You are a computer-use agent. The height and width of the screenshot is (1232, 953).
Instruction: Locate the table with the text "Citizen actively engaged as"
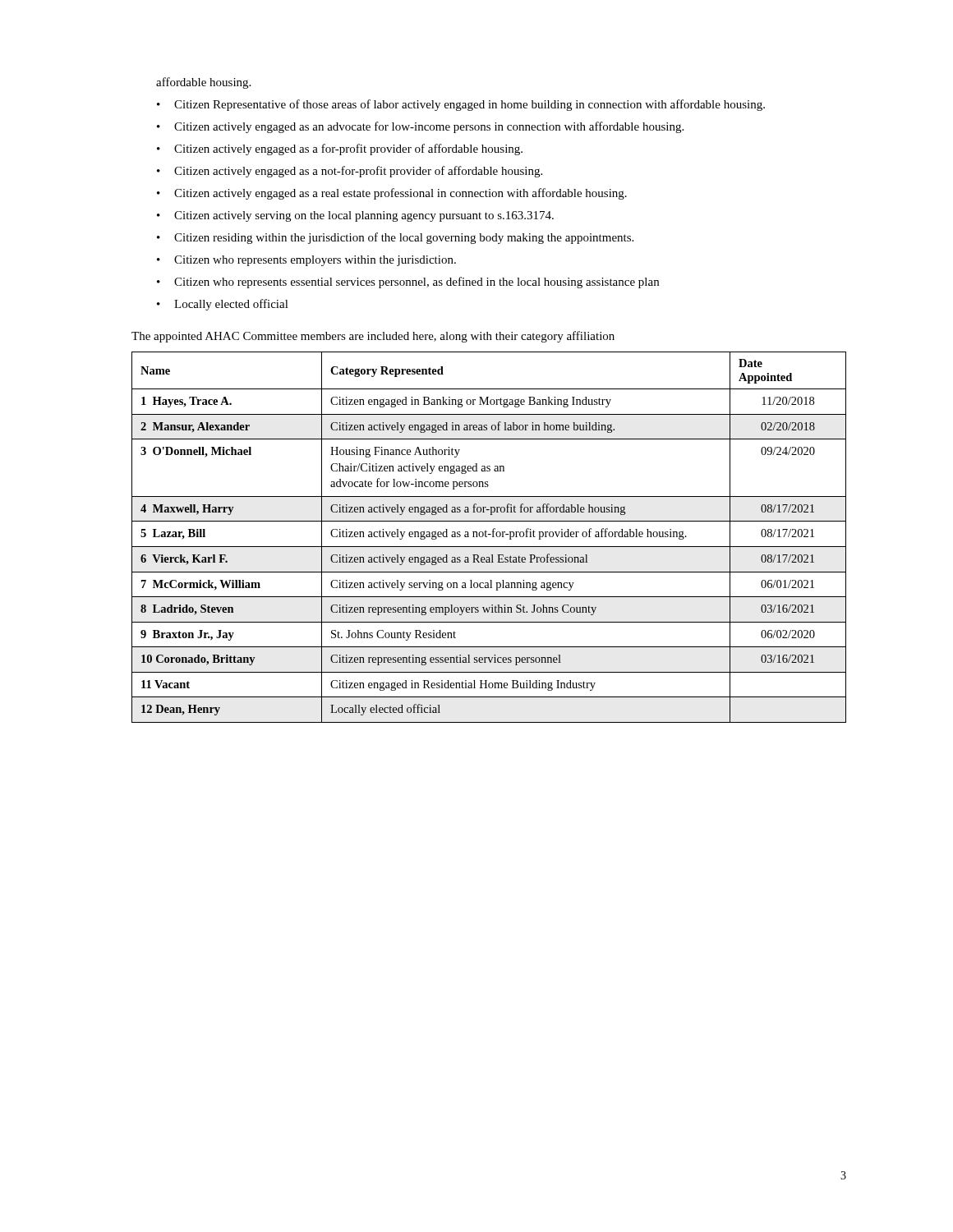point(489,537)
